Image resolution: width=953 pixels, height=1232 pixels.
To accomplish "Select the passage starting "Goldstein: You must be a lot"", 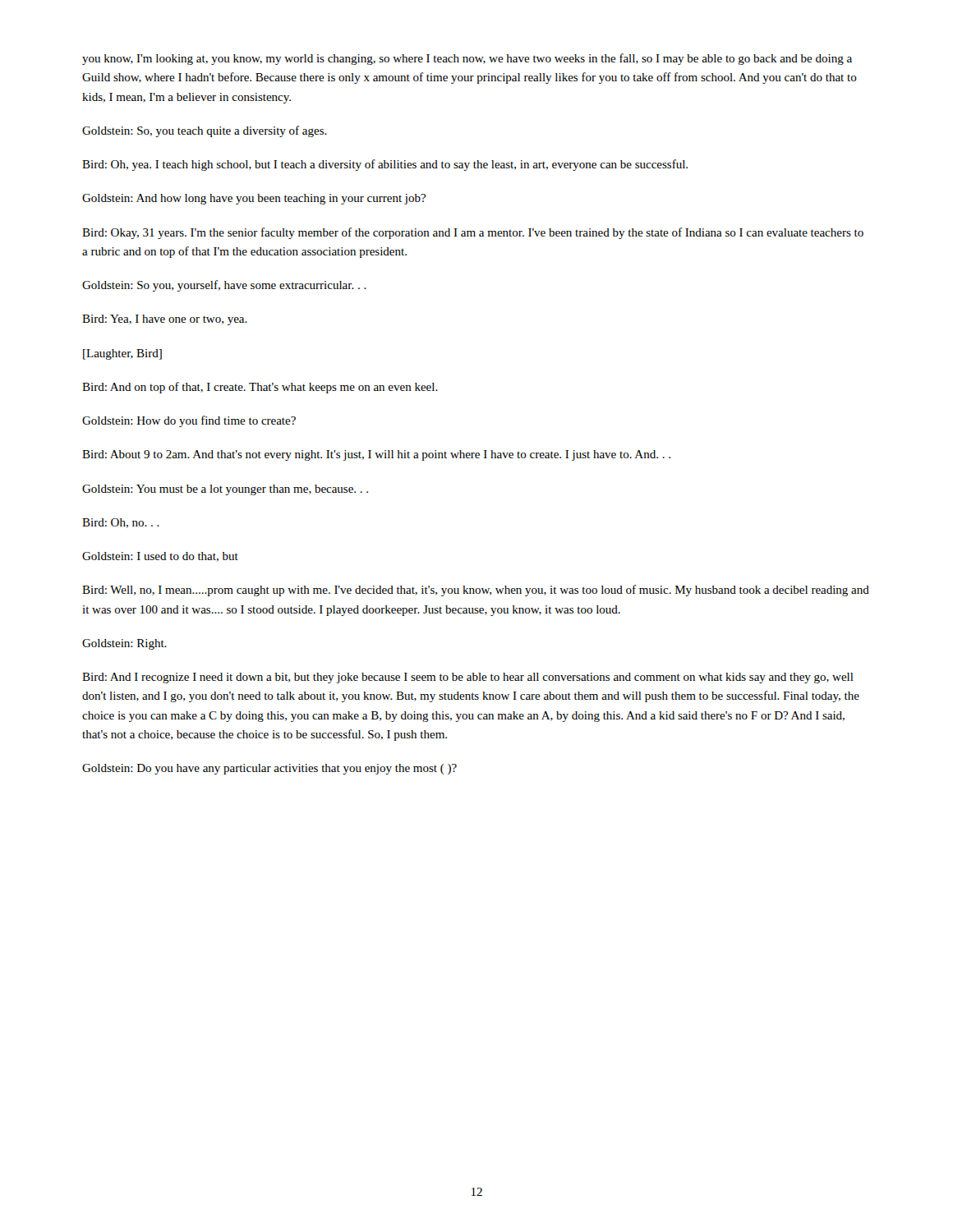I will tap(226, 488).
